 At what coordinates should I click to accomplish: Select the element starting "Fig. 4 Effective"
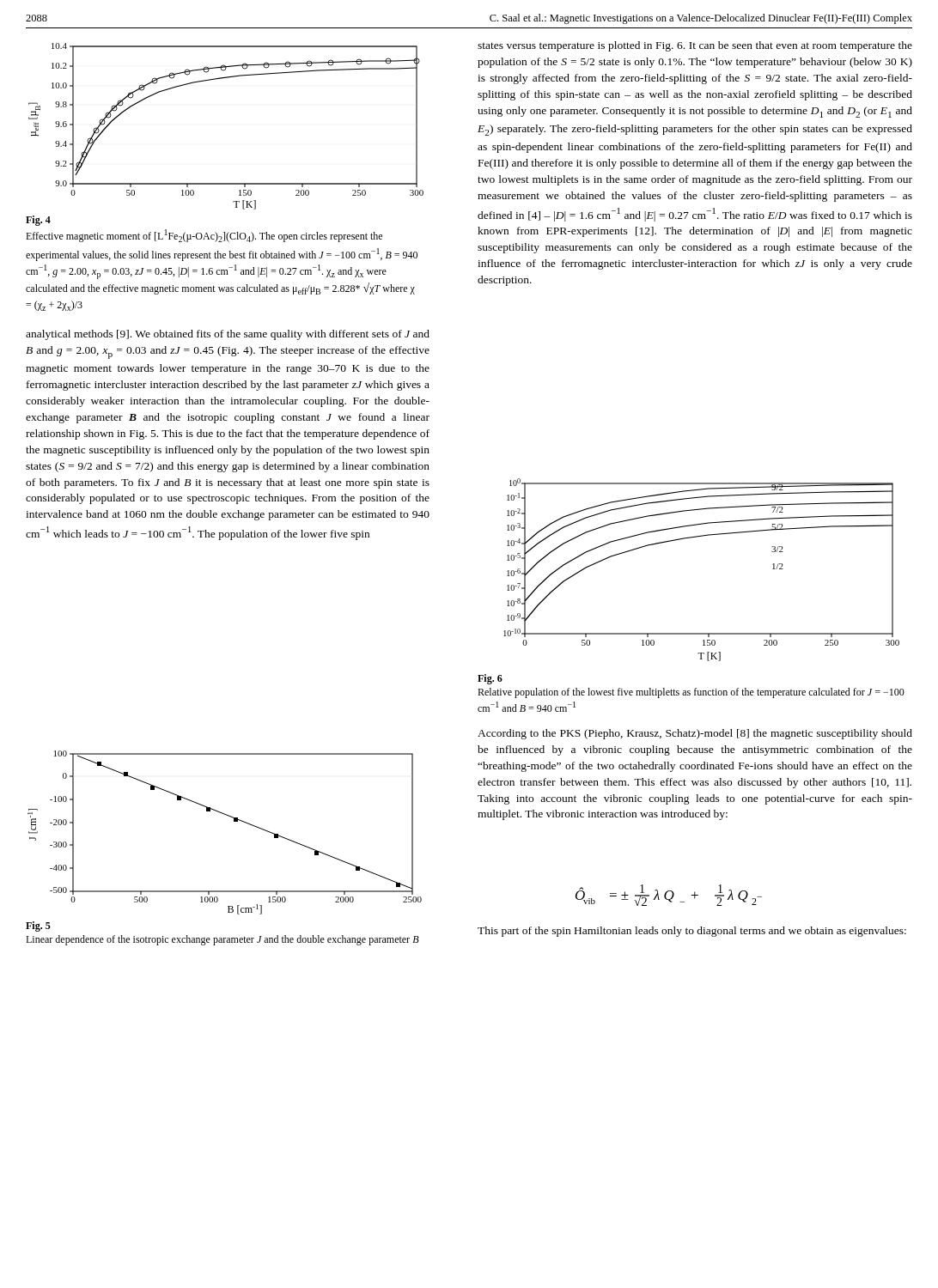222,263
